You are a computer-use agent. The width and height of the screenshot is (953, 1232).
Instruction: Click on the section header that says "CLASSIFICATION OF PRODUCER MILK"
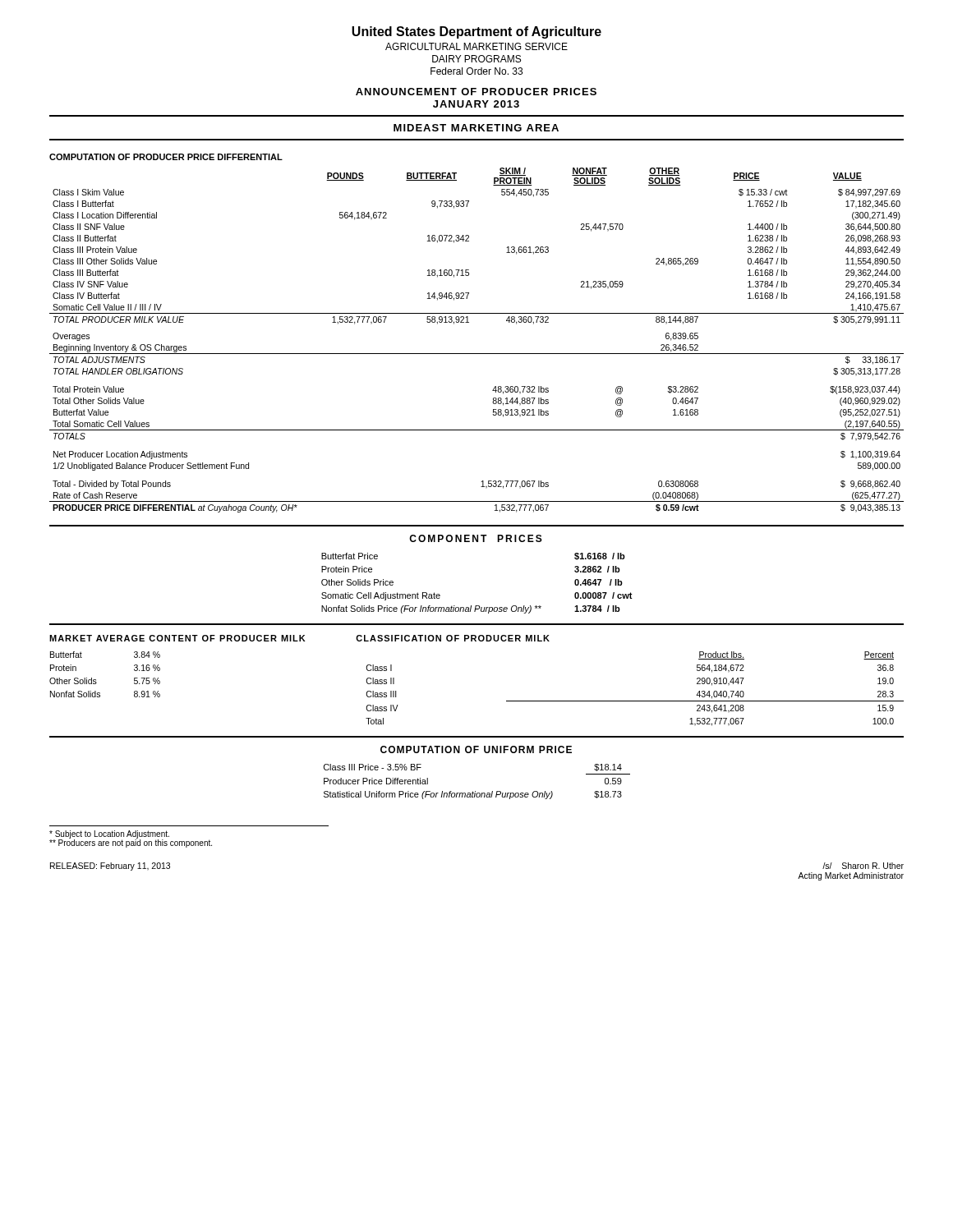[x=453, y=638]
